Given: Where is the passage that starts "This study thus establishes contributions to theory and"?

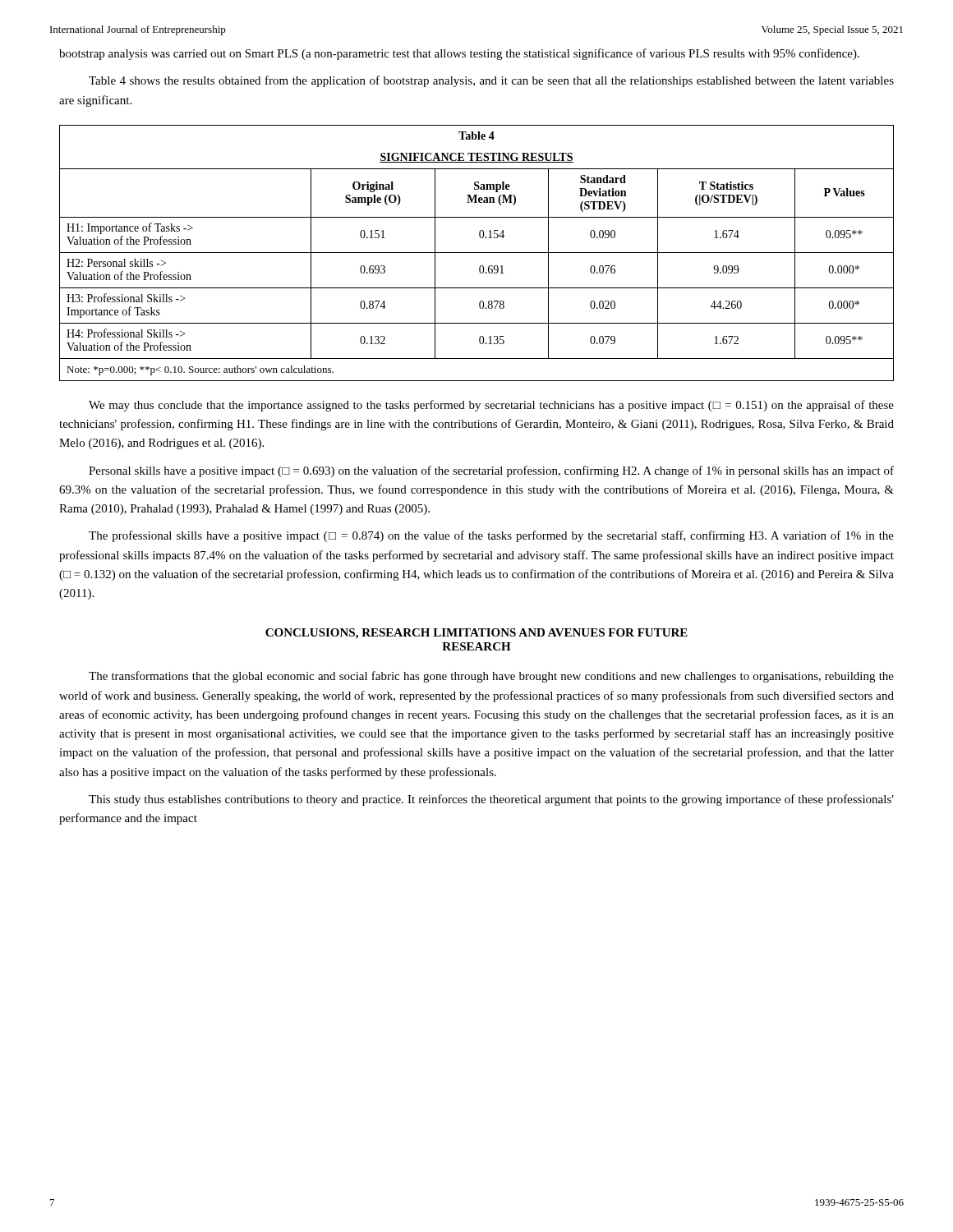Looking at the screenshot, I should [476, 808].
